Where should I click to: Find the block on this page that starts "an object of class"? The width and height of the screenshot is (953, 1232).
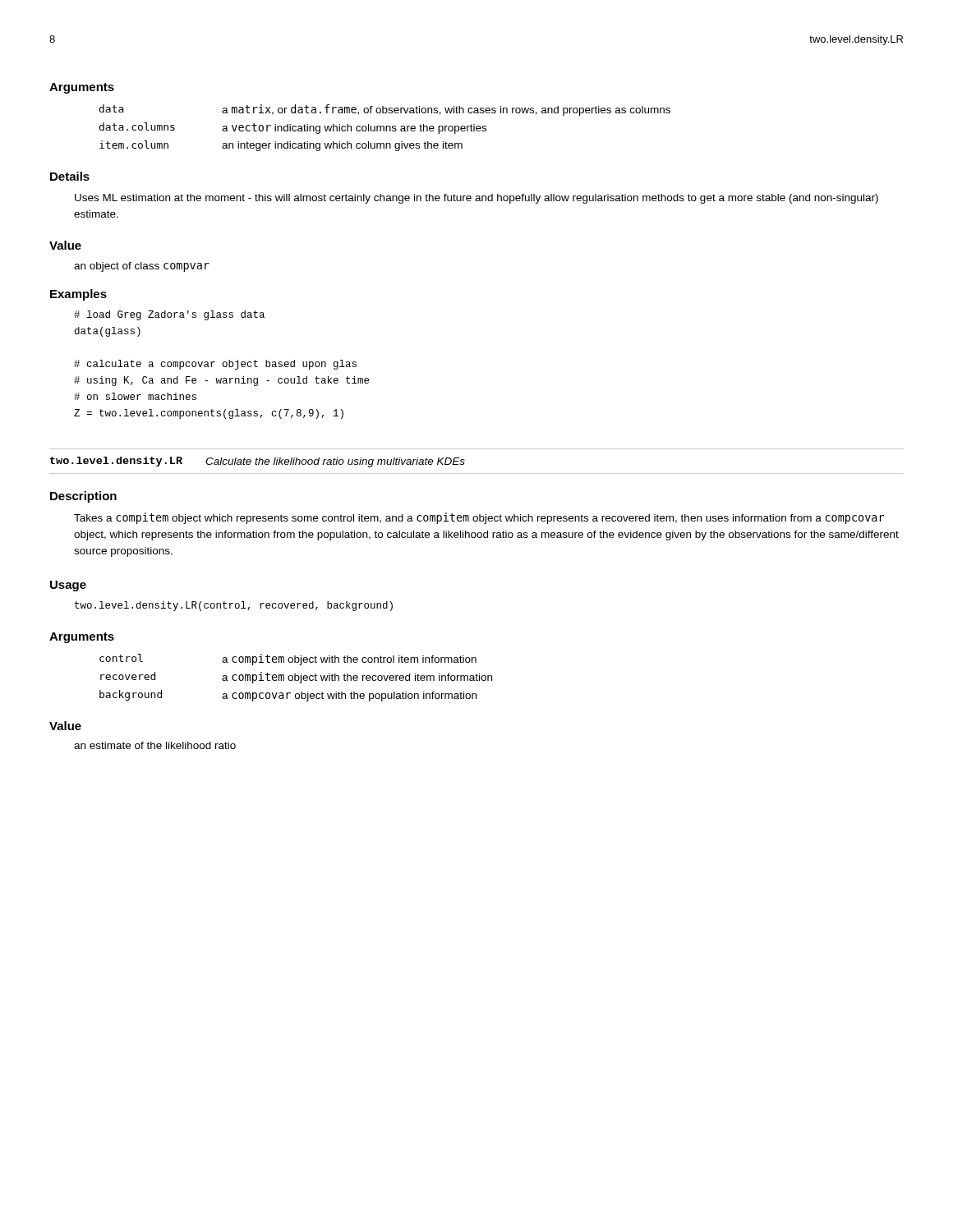pyautogui.click(x=142, y=265)
